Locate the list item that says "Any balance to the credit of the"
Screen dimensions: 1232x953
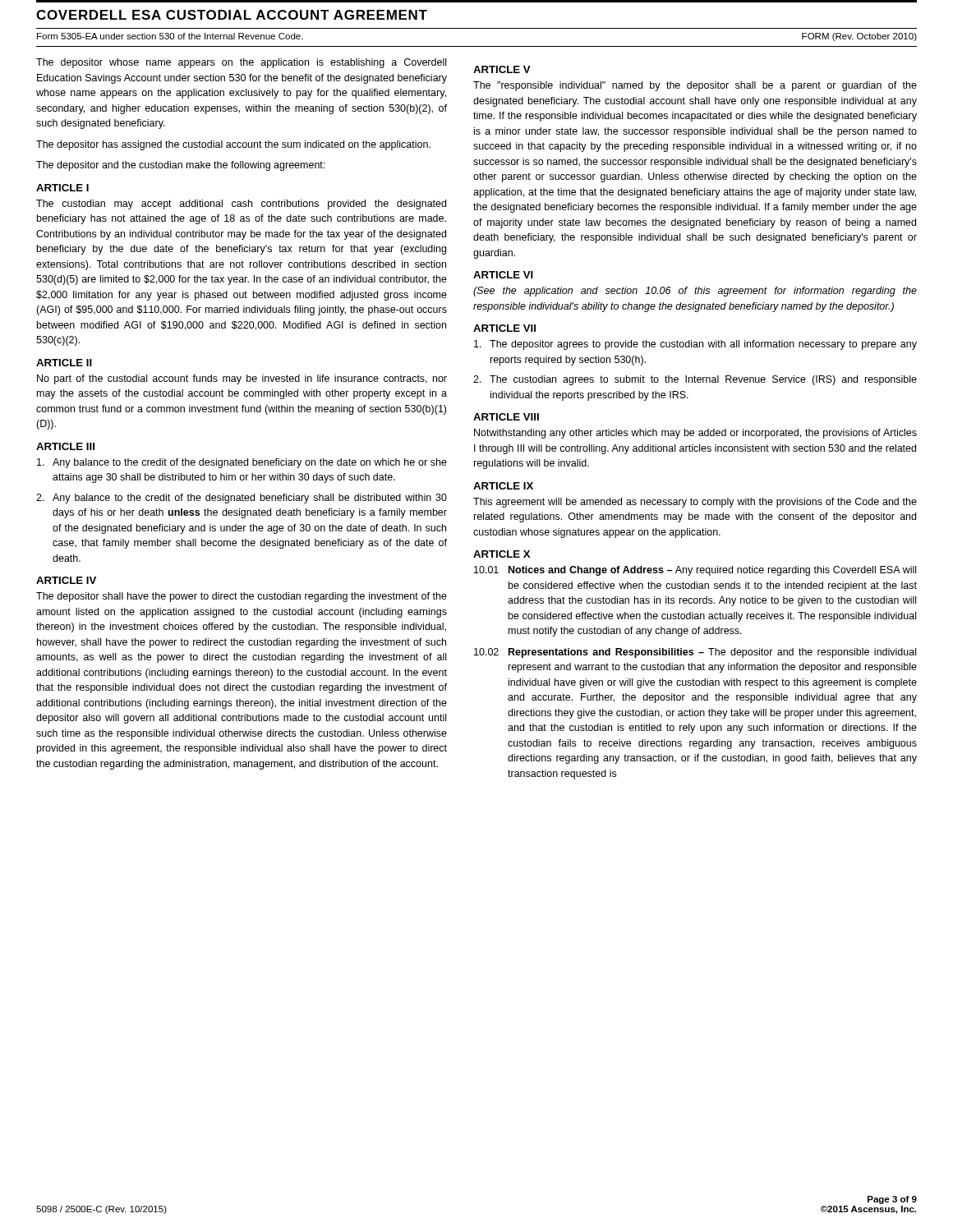tap(242, 470)
